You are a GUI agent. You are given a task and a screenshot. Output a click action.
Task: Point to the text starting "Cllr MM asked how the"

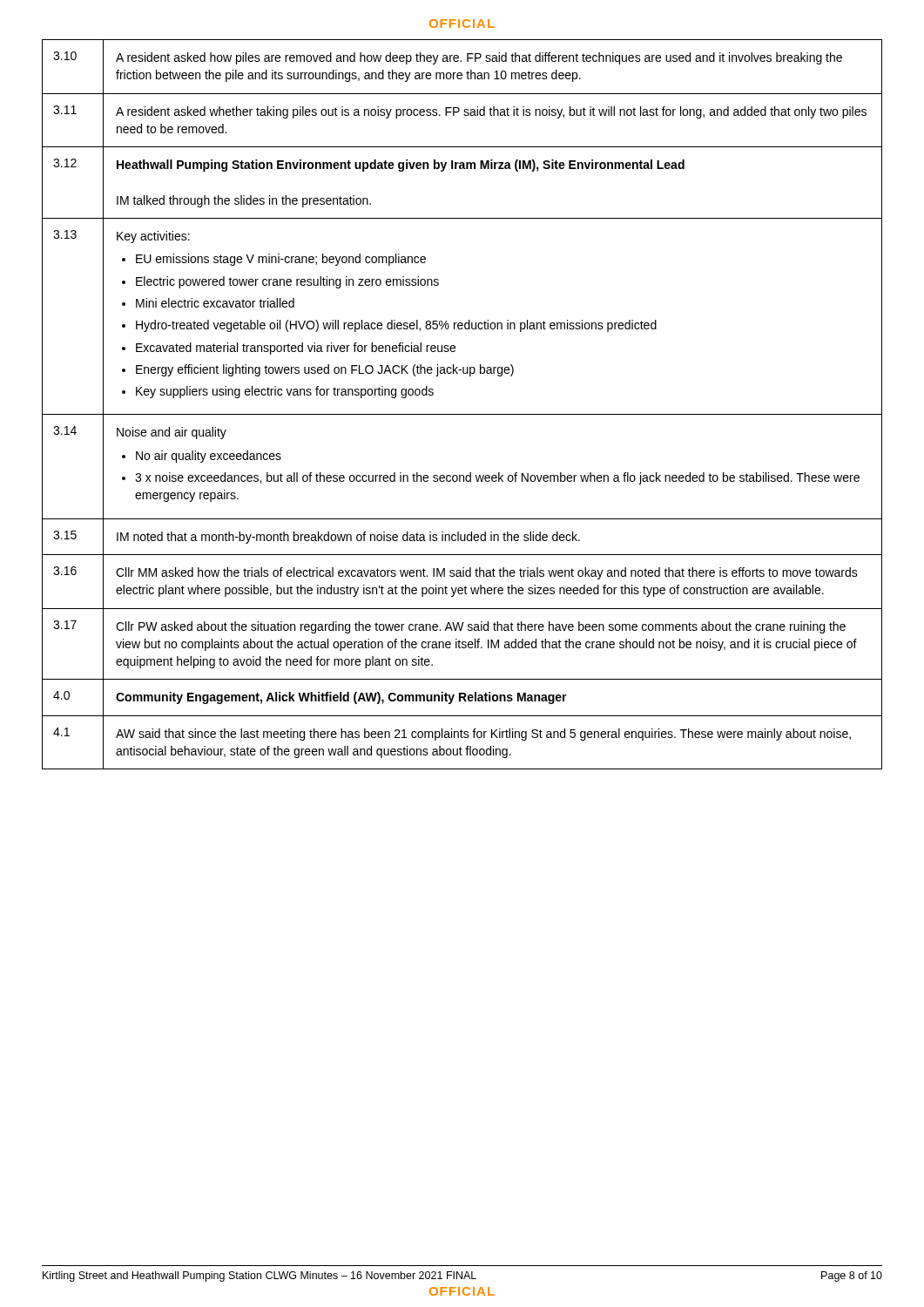click(x=487, y=581)
